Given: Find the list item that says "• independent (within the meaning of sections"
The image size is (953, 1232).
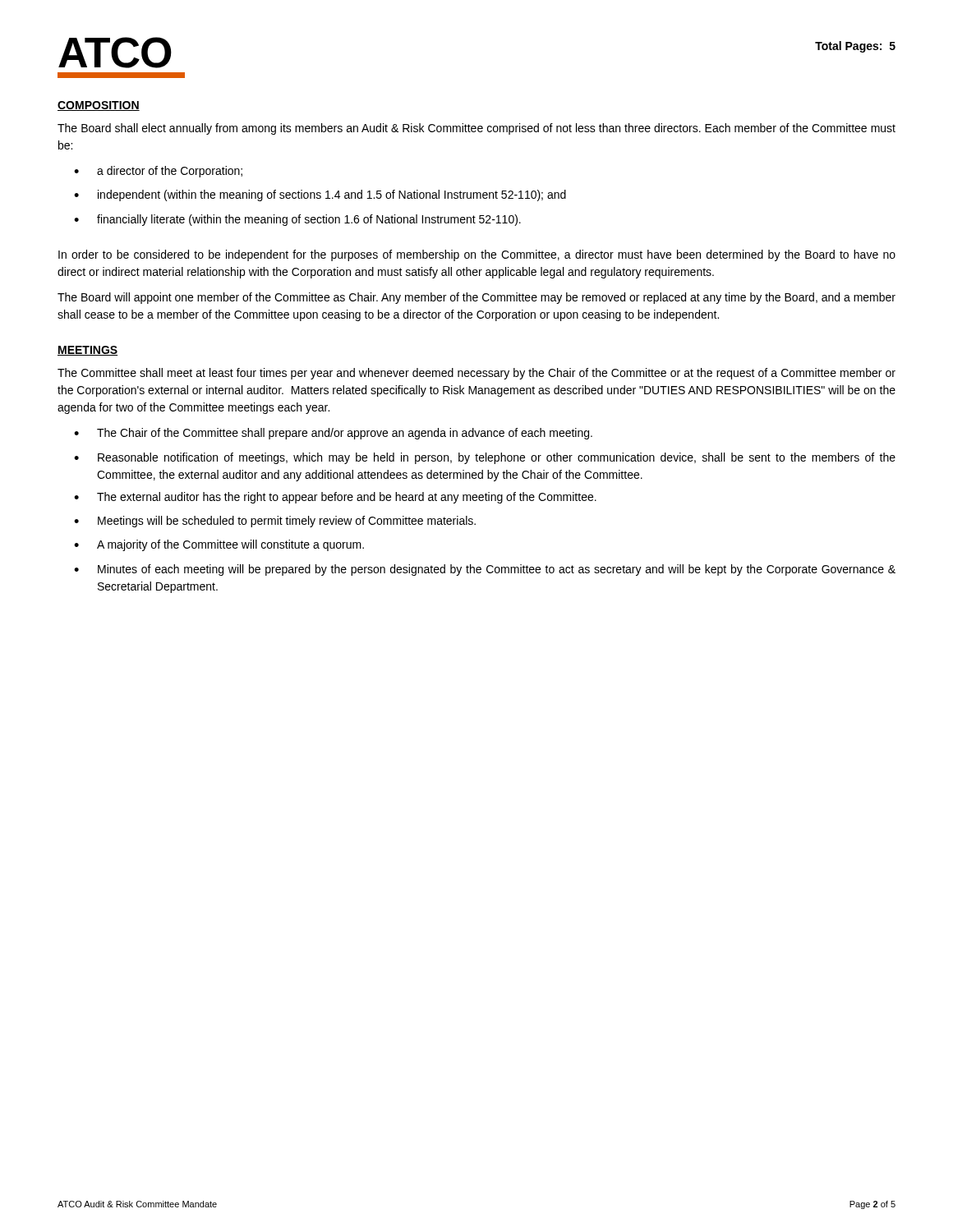Looking at the screenshot, I should click(485, 196).
